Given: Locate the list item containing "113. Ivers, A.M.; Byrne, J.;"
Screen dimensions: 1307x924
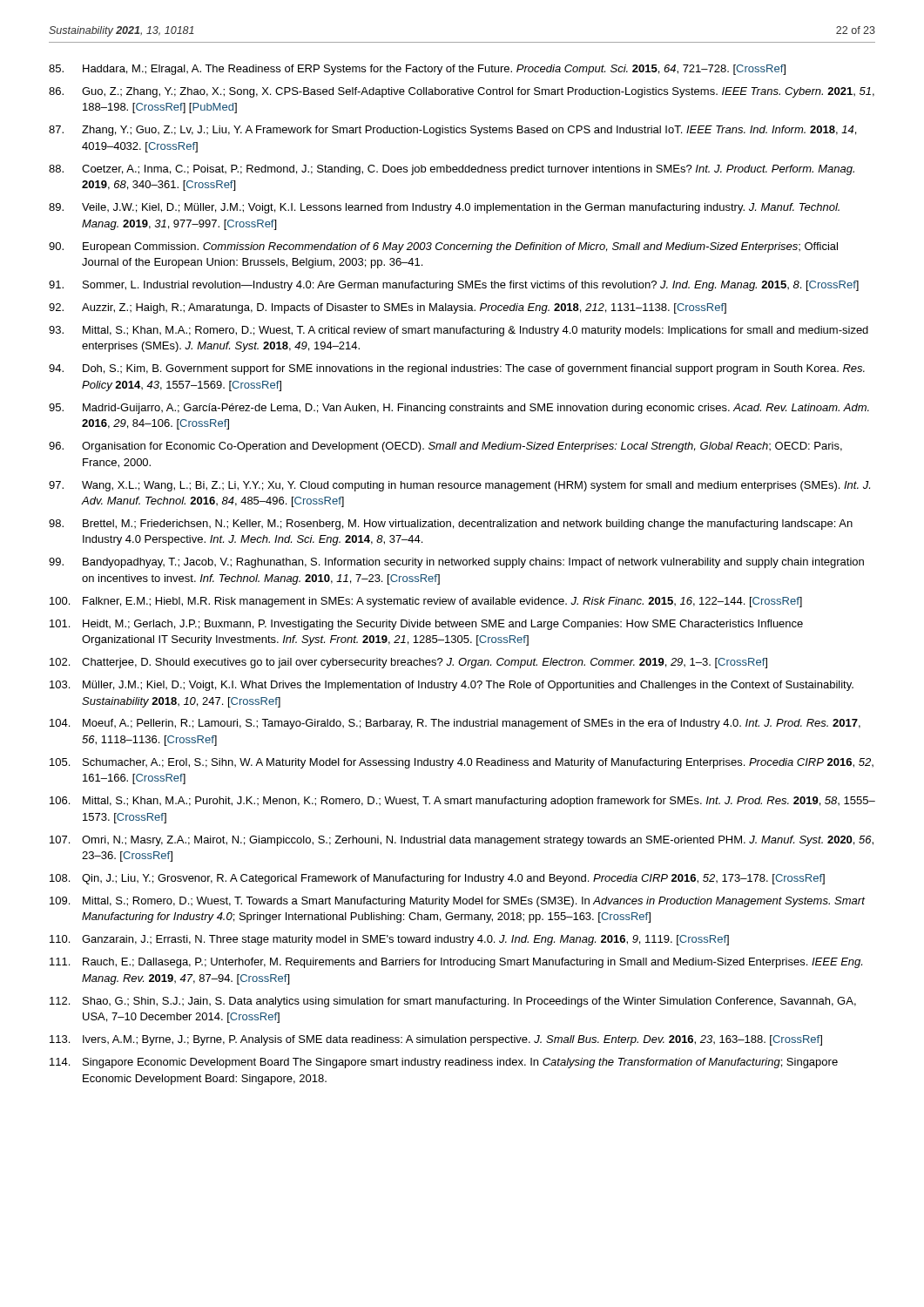Looking at the screenshot, I should [462, 1040].
